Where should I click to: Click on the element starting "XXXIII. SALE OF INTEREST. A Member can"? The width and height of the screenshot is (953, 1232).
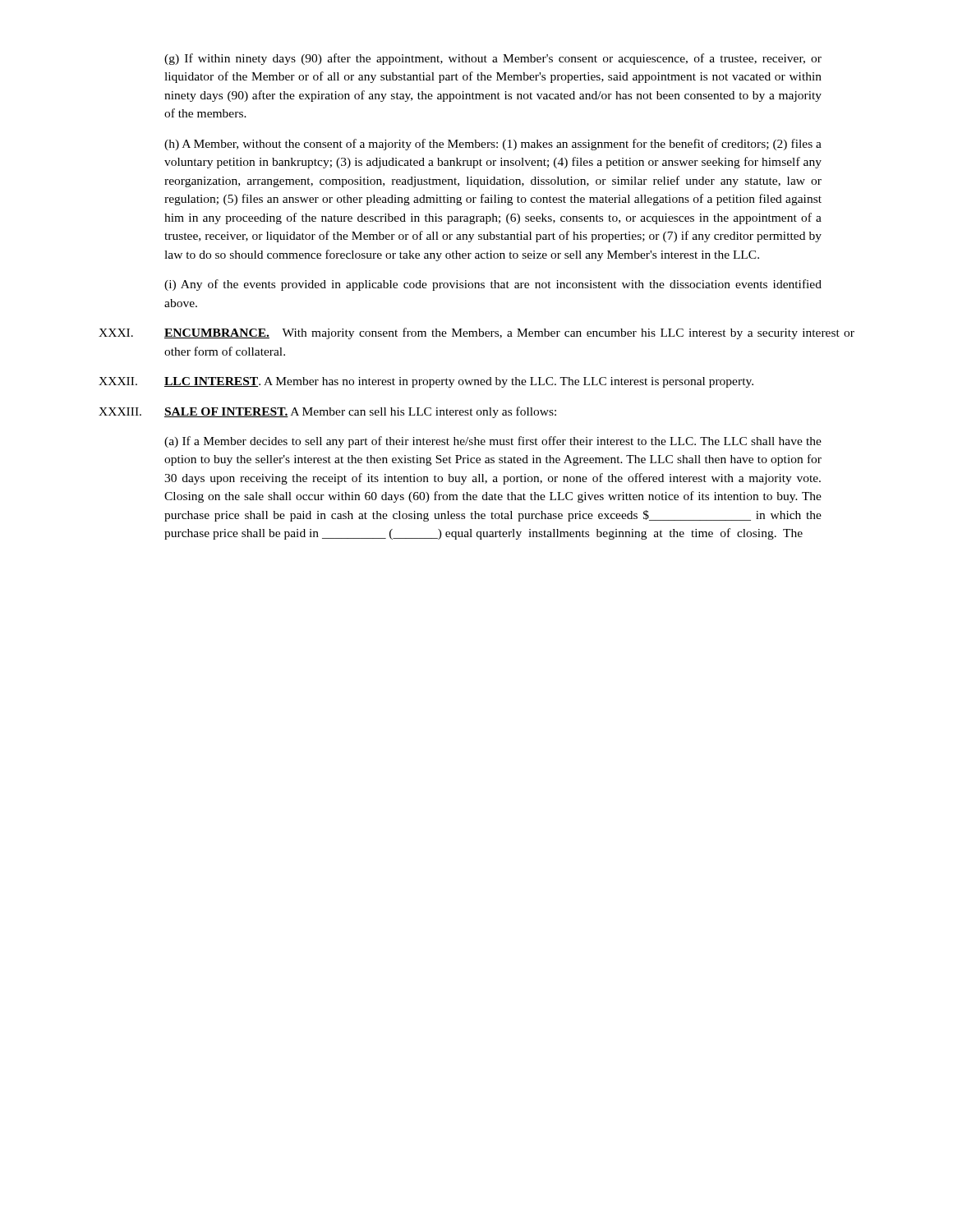(x=476, y=411)
